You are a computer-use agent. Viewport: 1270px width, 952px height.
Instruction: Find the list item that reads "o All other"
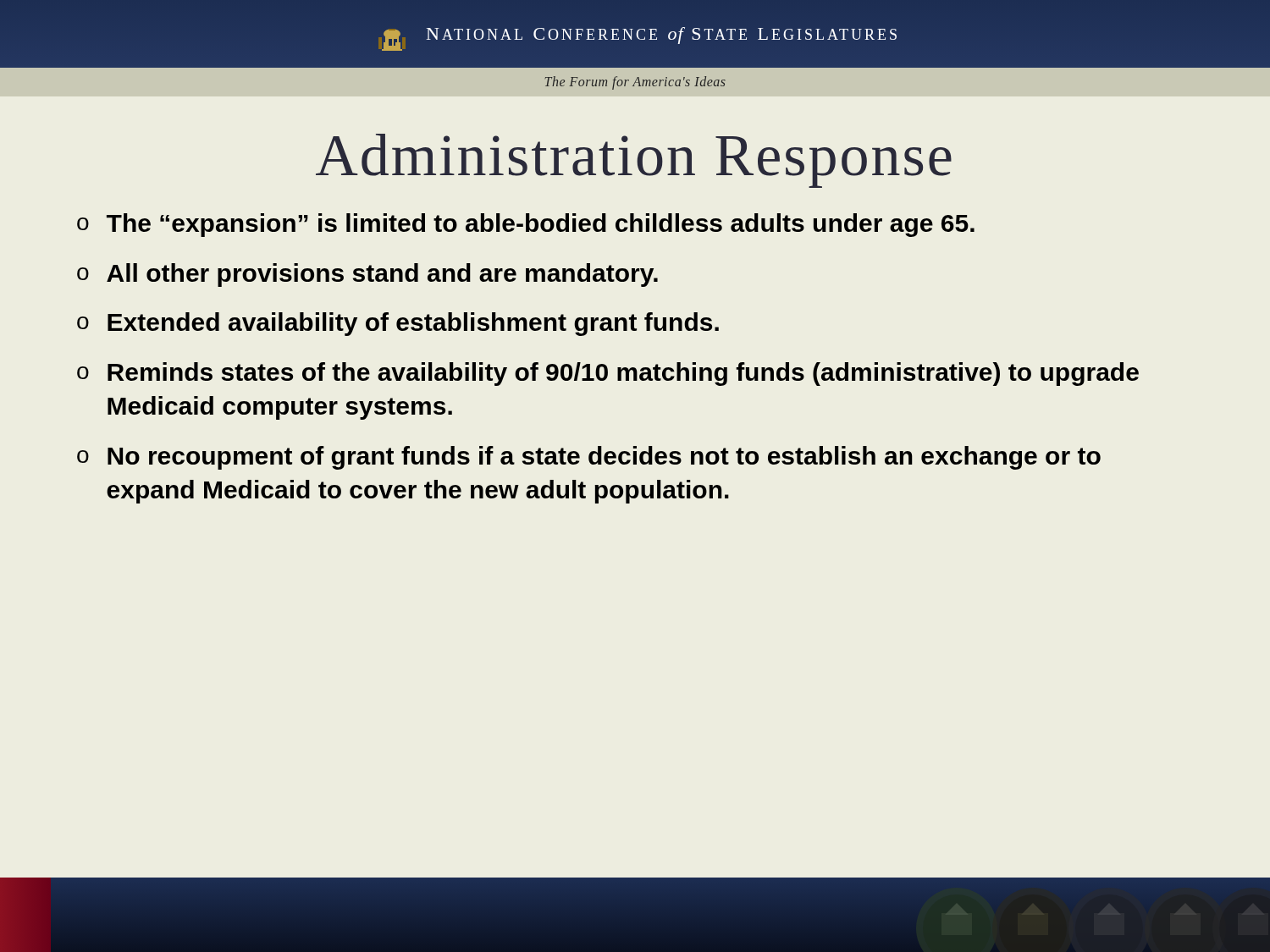coord(368,273)
